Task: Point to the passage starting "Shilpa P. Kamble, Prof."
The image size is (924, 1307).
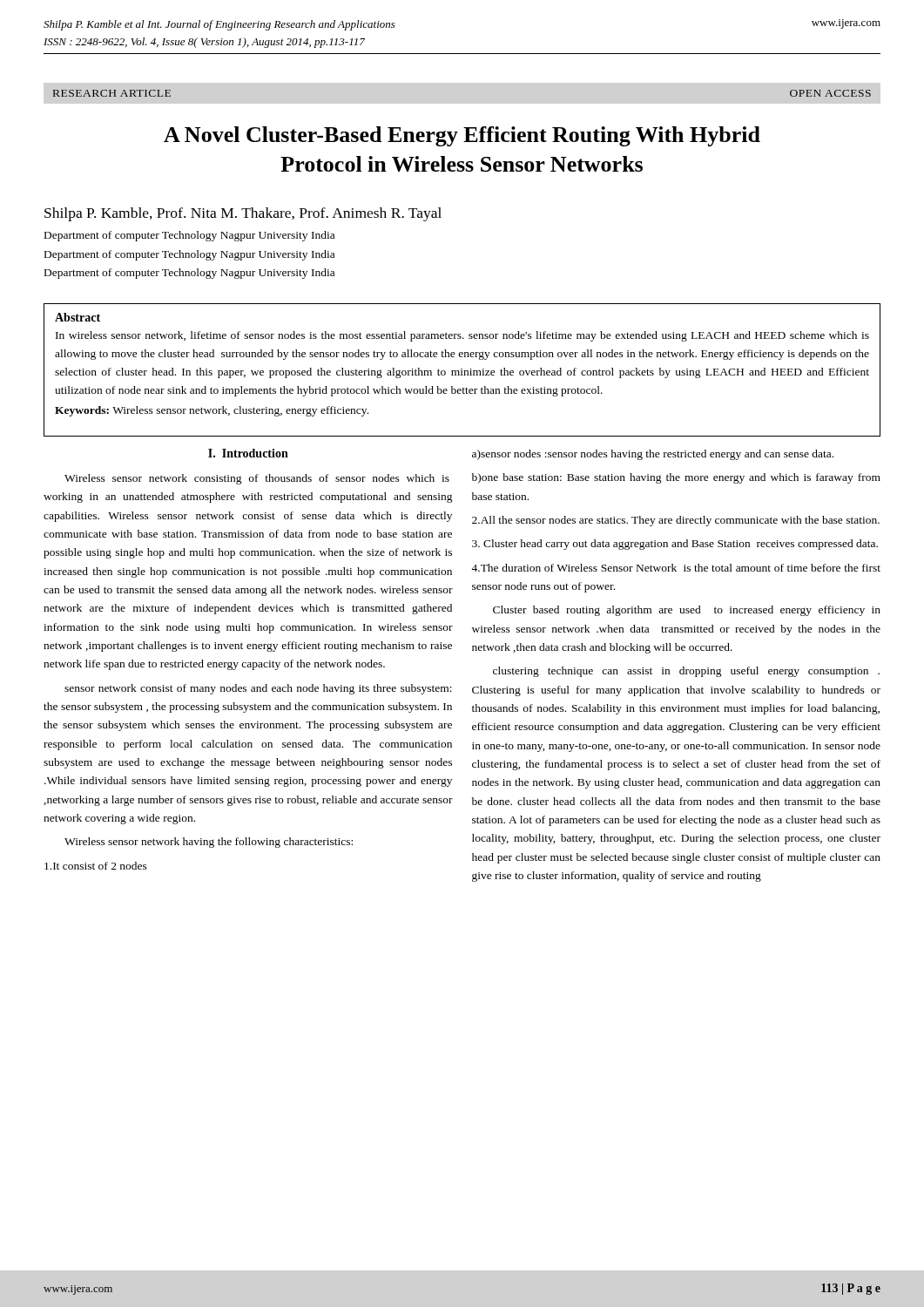Action: pos(243,214)
